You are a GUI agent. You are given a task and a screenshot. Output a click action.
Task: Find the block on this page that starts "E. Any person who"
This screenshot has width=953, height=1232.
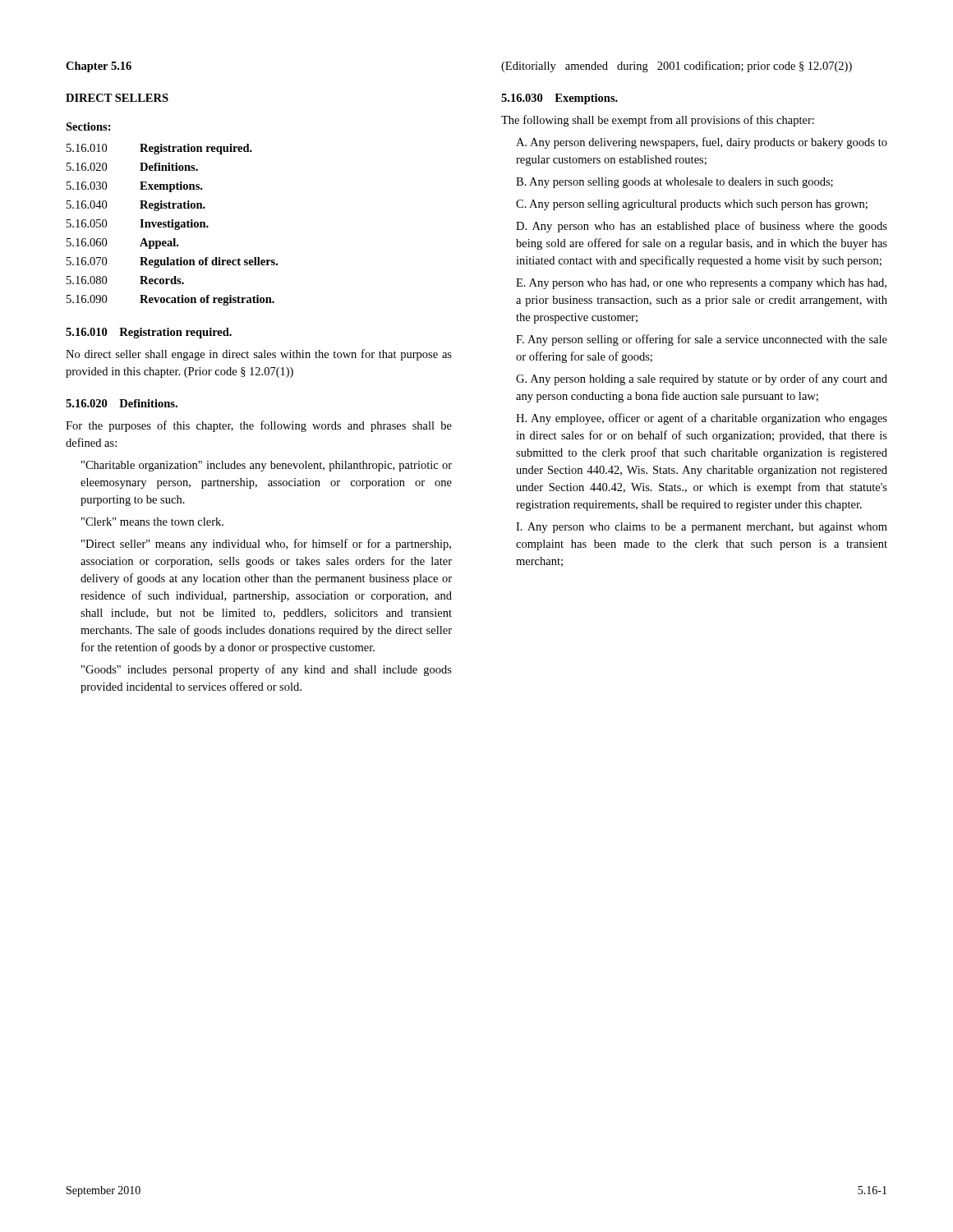pos(702,300)
